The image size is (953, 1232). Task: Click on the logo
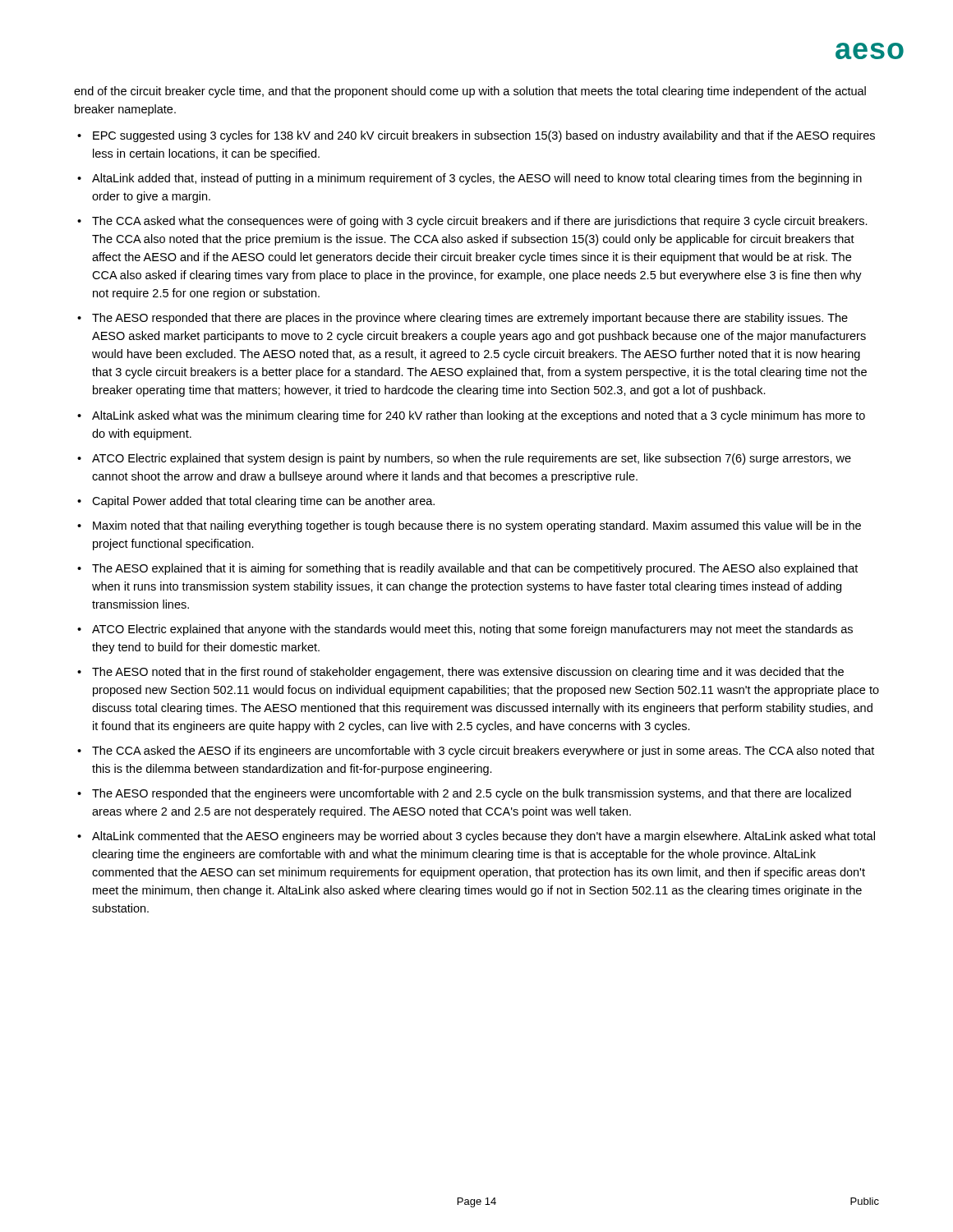(869, 48)
